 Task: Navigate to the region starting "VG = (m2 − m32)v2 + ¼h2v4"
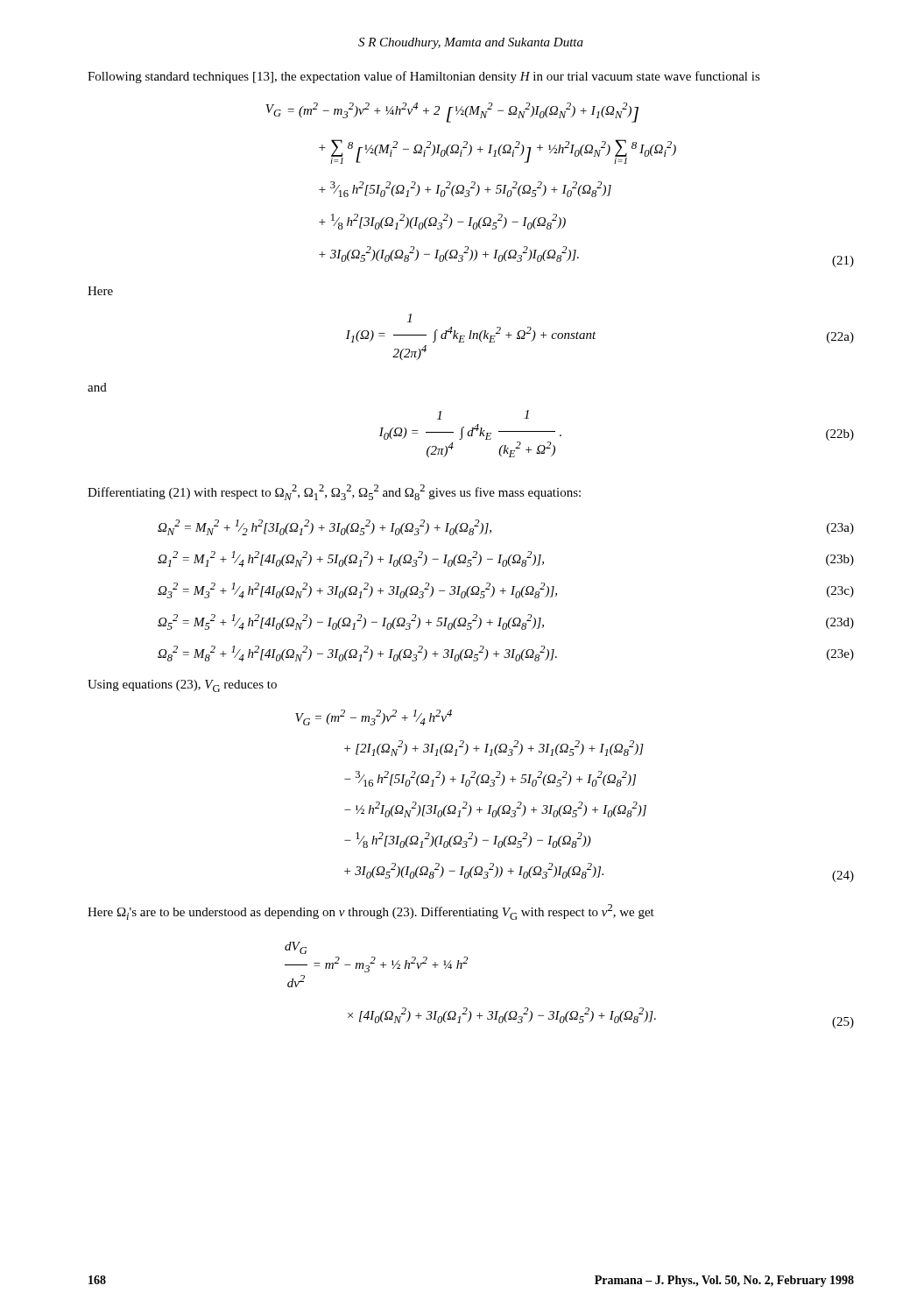point(471,184)
